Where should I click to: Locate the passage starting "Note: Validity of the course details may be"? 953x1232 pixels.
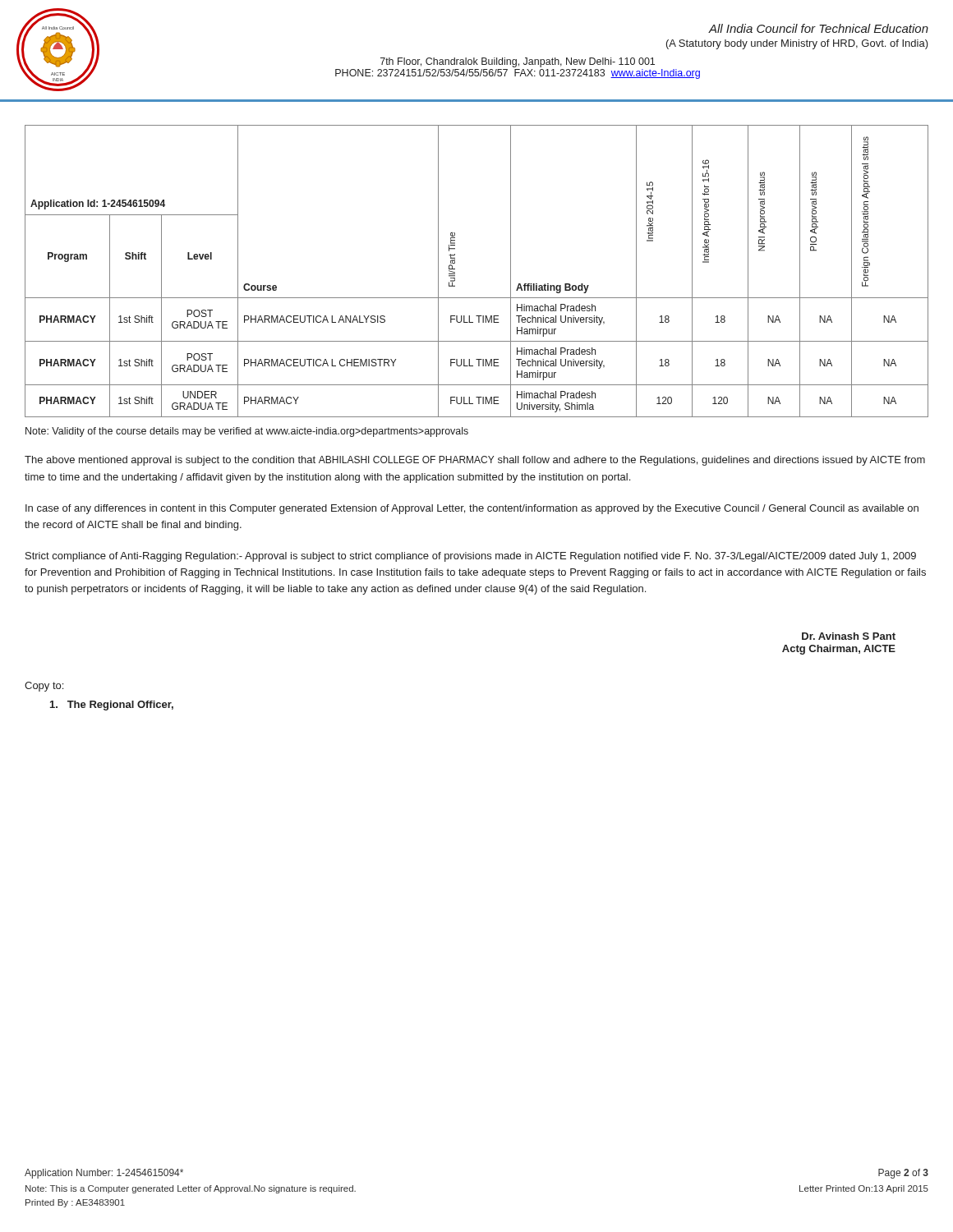coord(247,432)
